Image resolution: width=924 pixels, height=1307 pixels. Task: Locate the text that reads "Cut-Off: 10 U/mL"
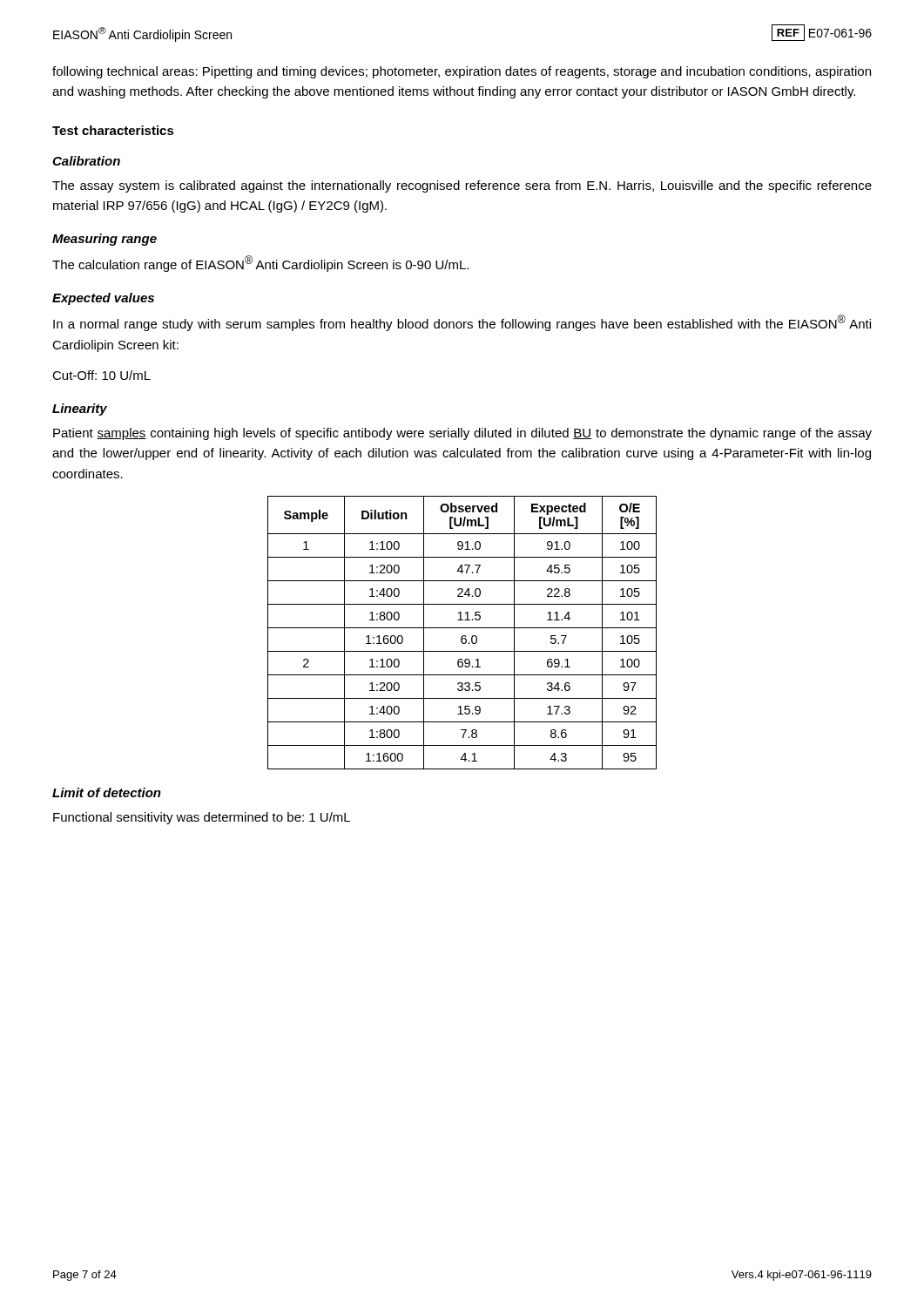[x=102, y=375]
